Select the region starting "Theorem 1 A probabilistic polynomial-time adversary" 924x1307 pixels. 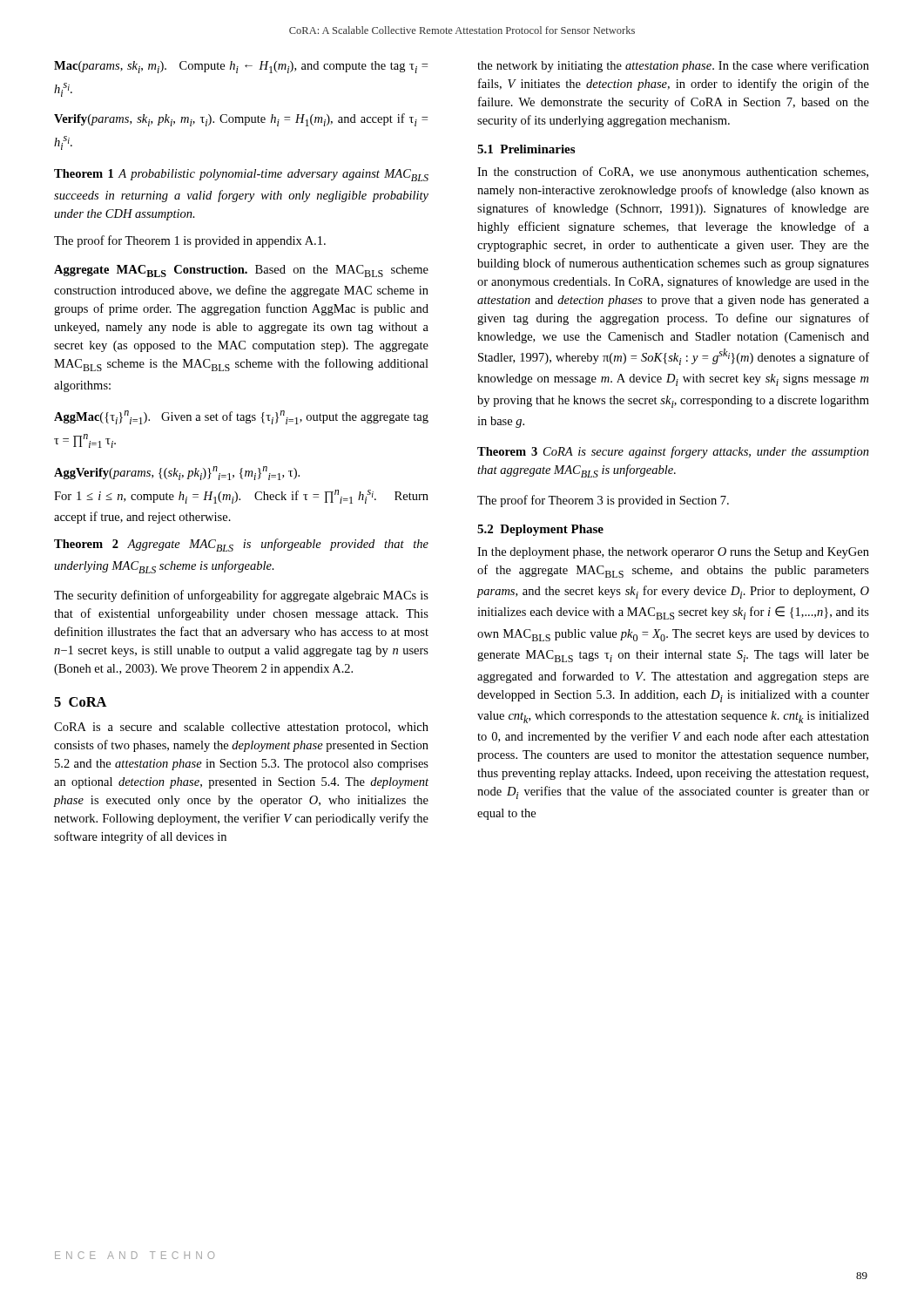tap(241, 193)
